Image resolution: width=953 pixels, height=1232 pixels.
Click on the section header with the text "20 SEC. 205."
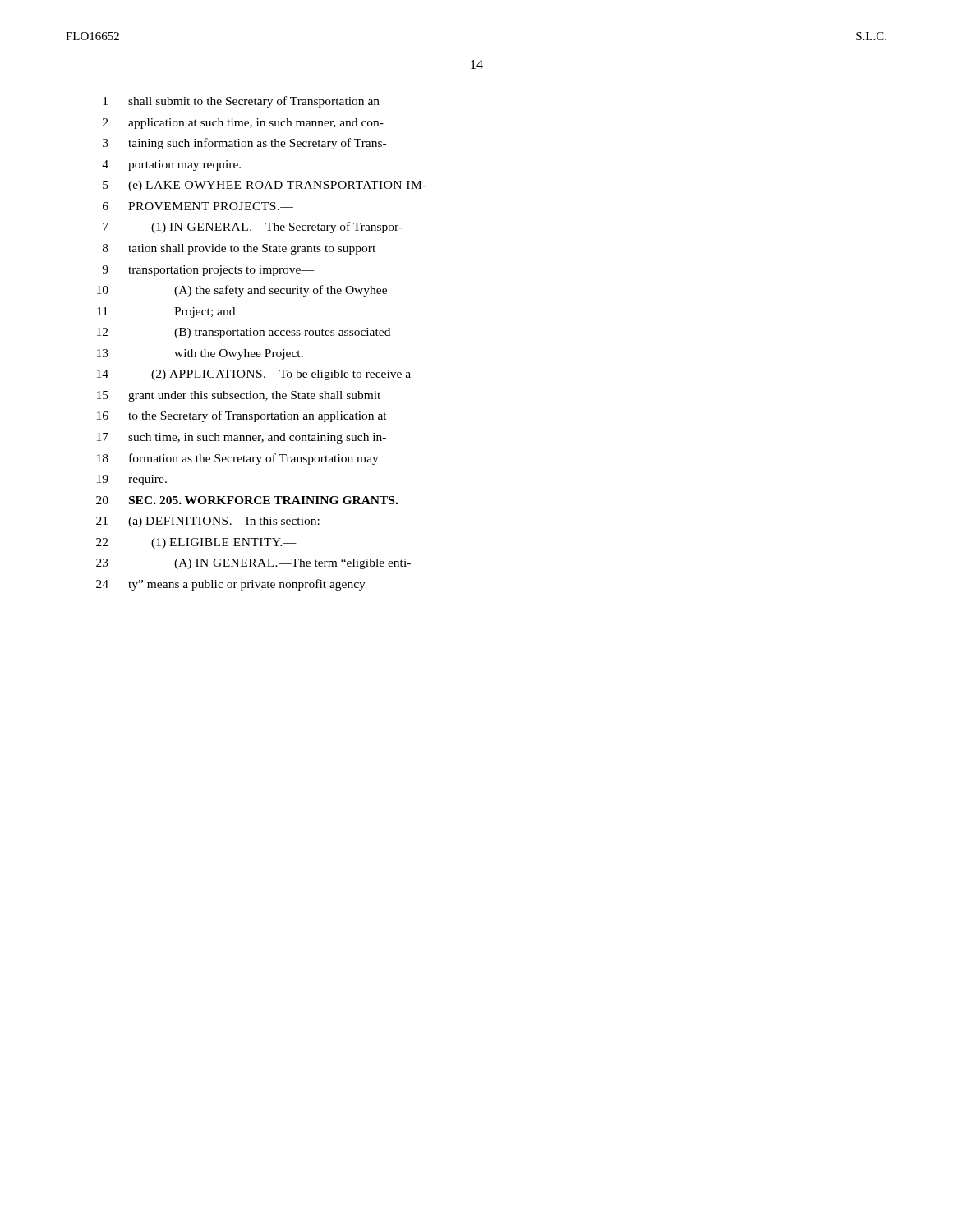(x=247, y=500)
